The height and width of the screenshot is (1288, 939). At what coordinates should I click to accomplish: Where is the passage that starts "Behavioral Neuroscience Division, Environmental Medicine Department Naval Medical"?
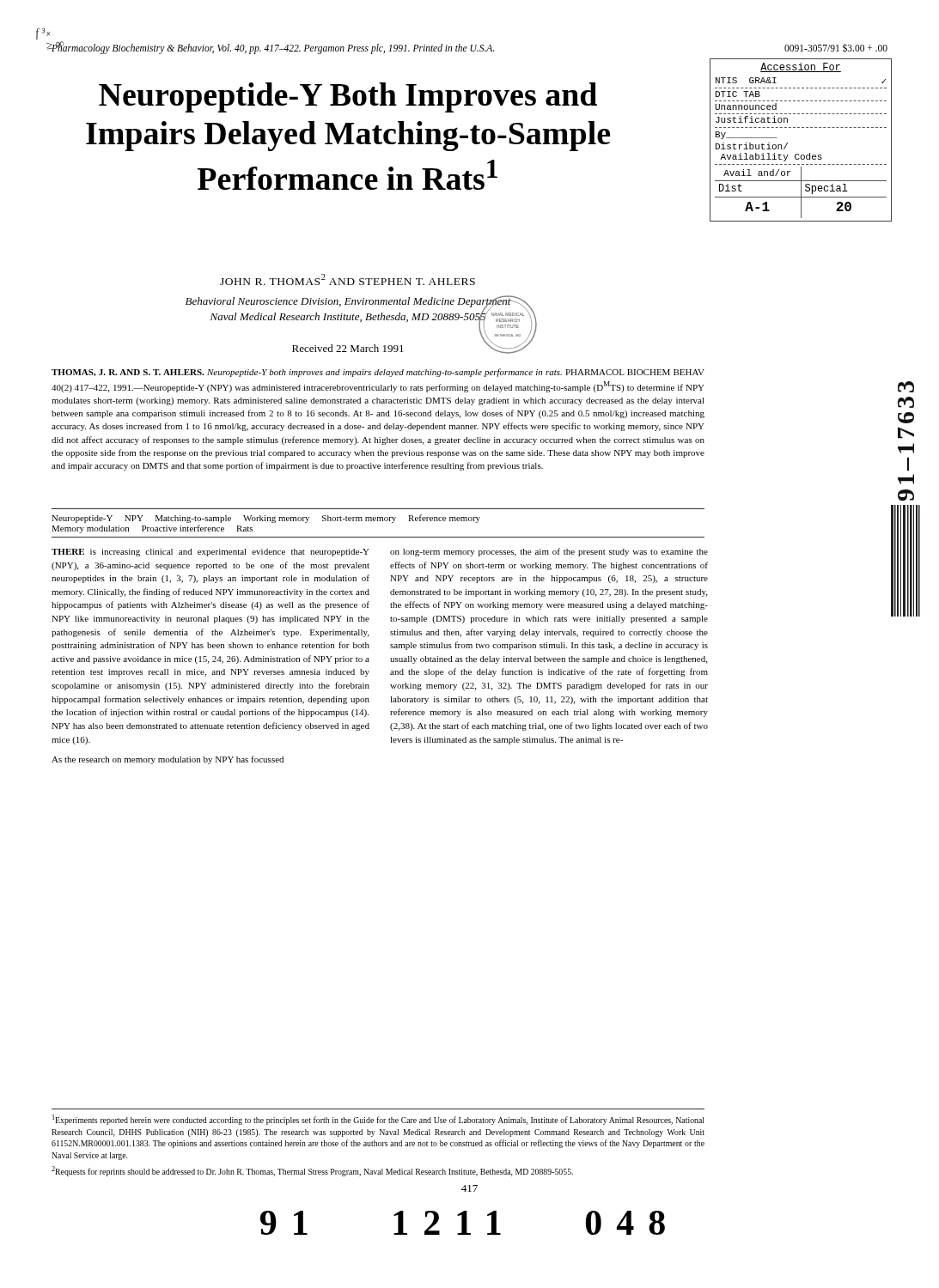[348, 309]
